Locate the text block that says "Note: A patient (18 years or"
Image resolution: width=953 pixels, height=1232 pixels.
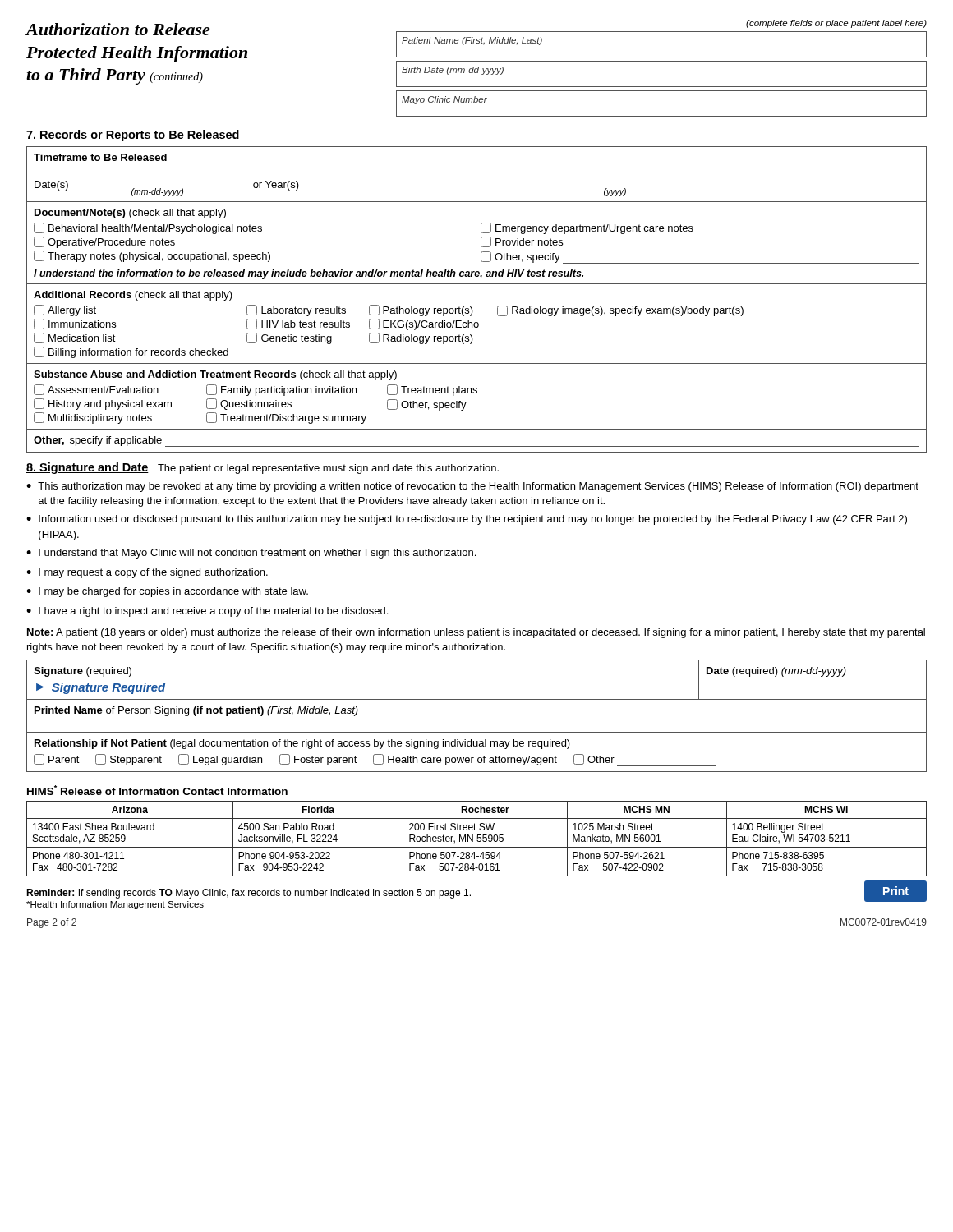point(476,639)
